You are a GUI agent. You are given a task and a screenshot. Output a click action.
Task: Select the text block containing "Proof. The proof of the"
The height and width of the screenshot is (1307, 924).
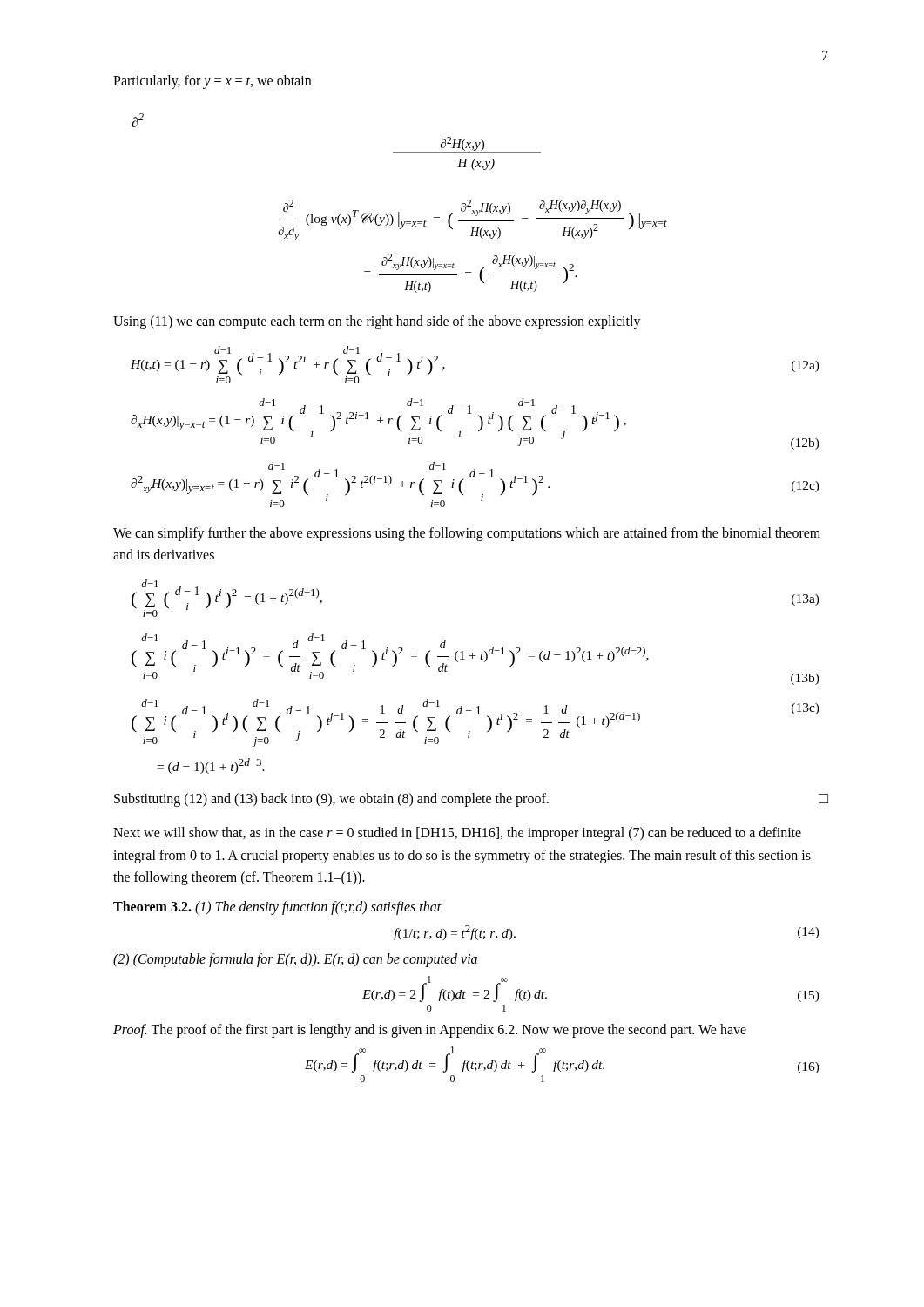pos(430,1030)
